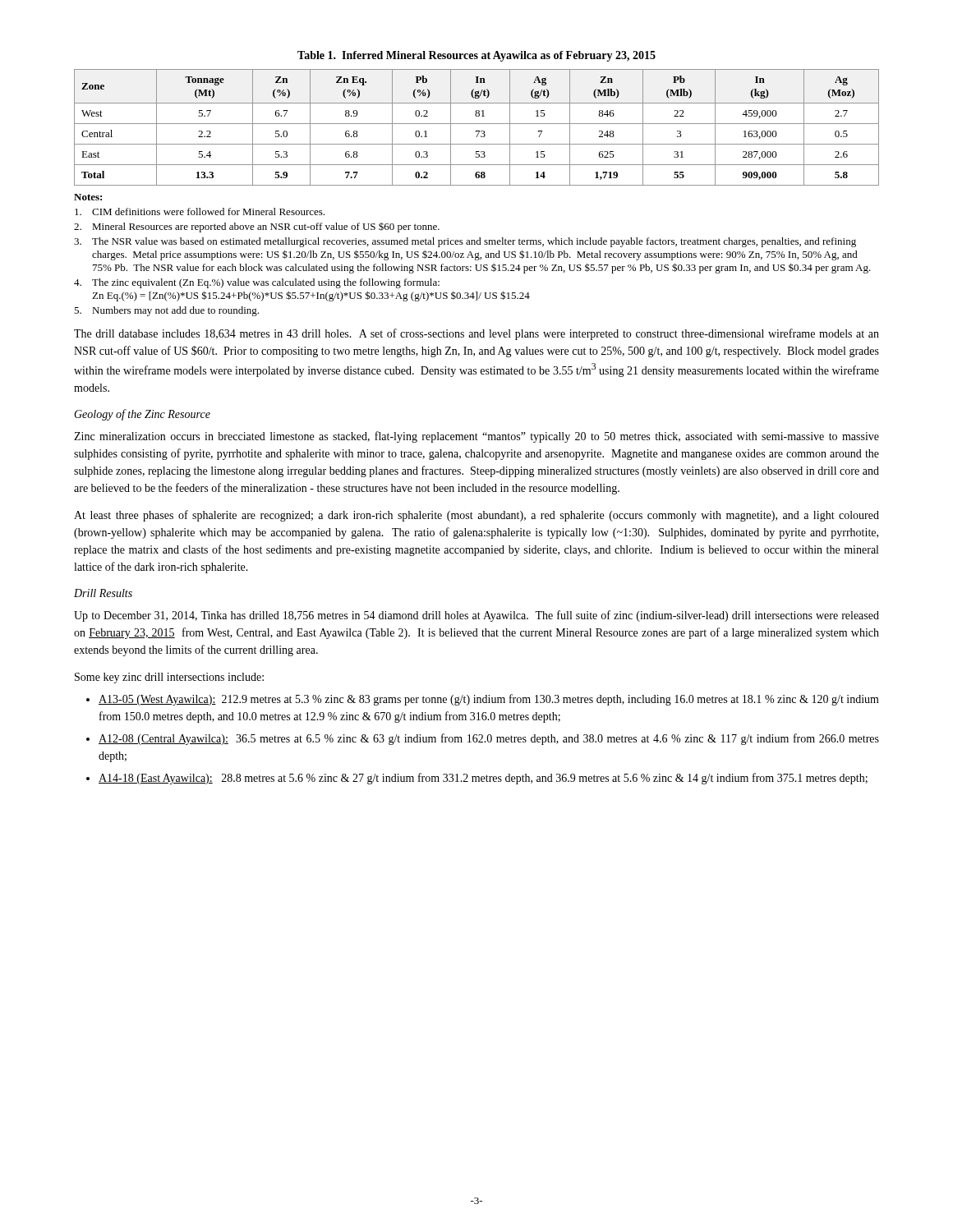953x1232 pixels.
Task: Find the text block that says "At least three phases"
Action: (476, 541)
